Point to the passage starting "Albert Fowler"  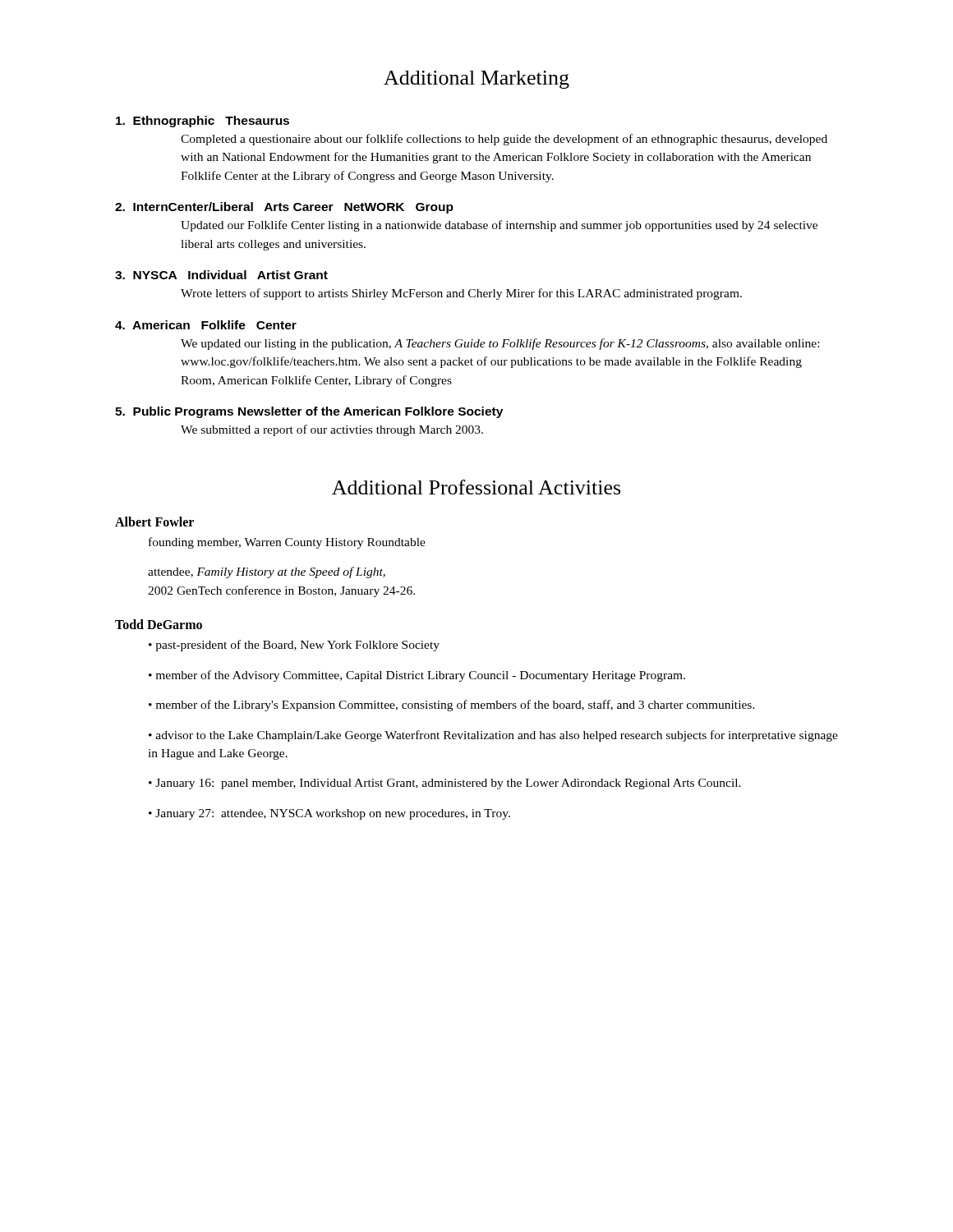coord(155,522)
